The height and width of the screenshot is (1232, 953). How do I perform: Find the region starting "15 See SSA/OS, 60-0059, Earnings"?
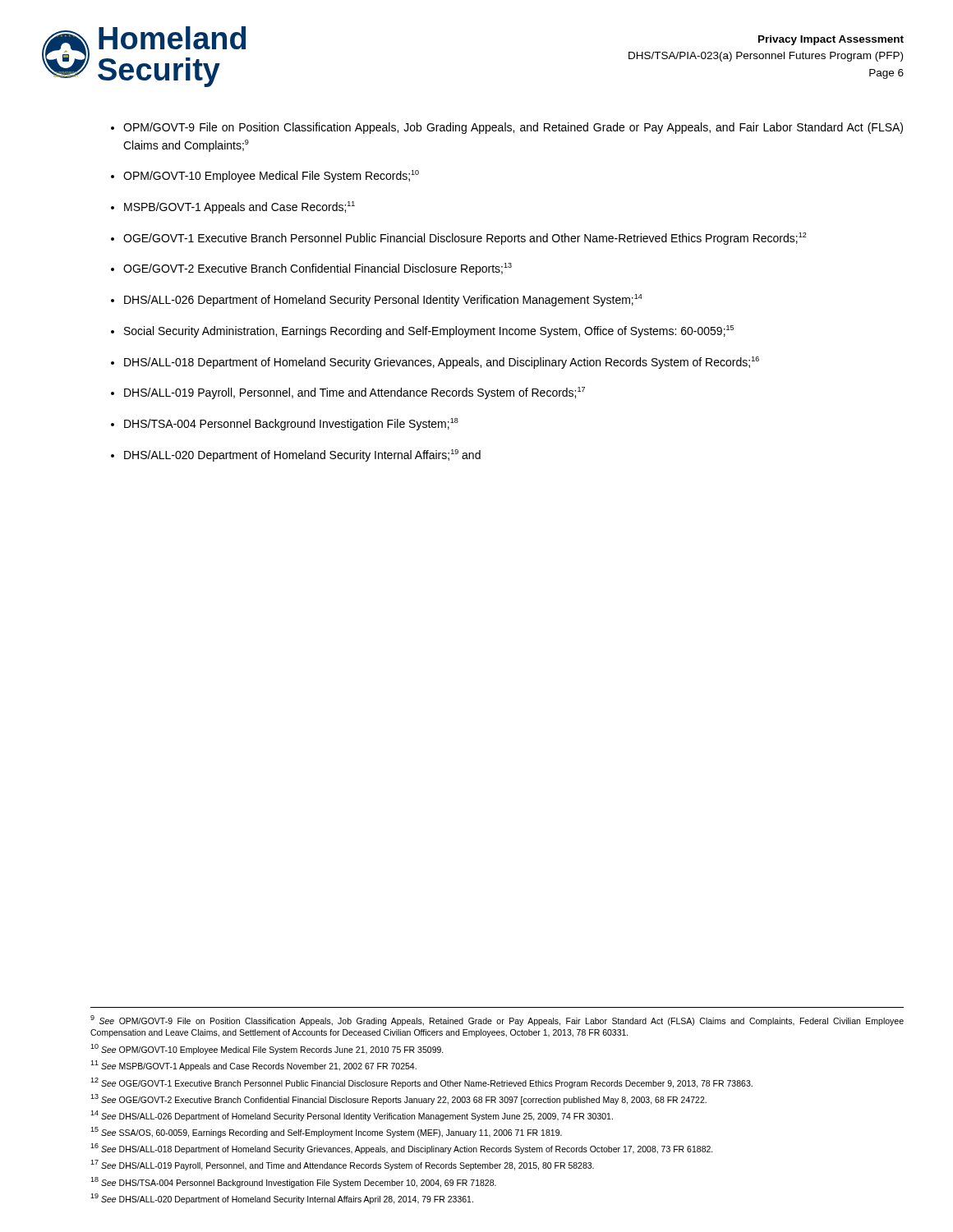click(326, 1131)
